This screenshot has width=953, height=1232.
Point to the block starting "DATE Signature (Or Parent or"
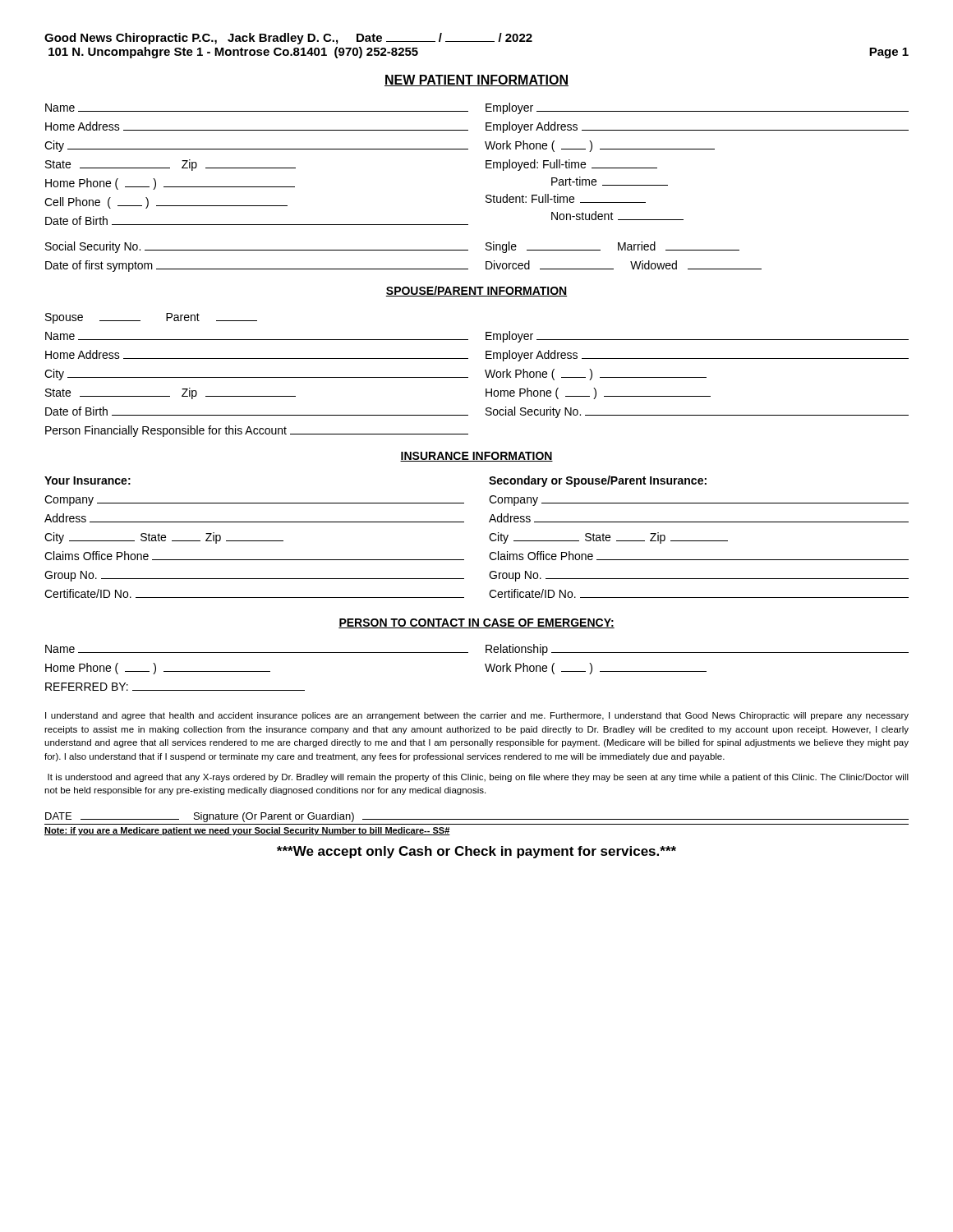(x=476, y=815)
